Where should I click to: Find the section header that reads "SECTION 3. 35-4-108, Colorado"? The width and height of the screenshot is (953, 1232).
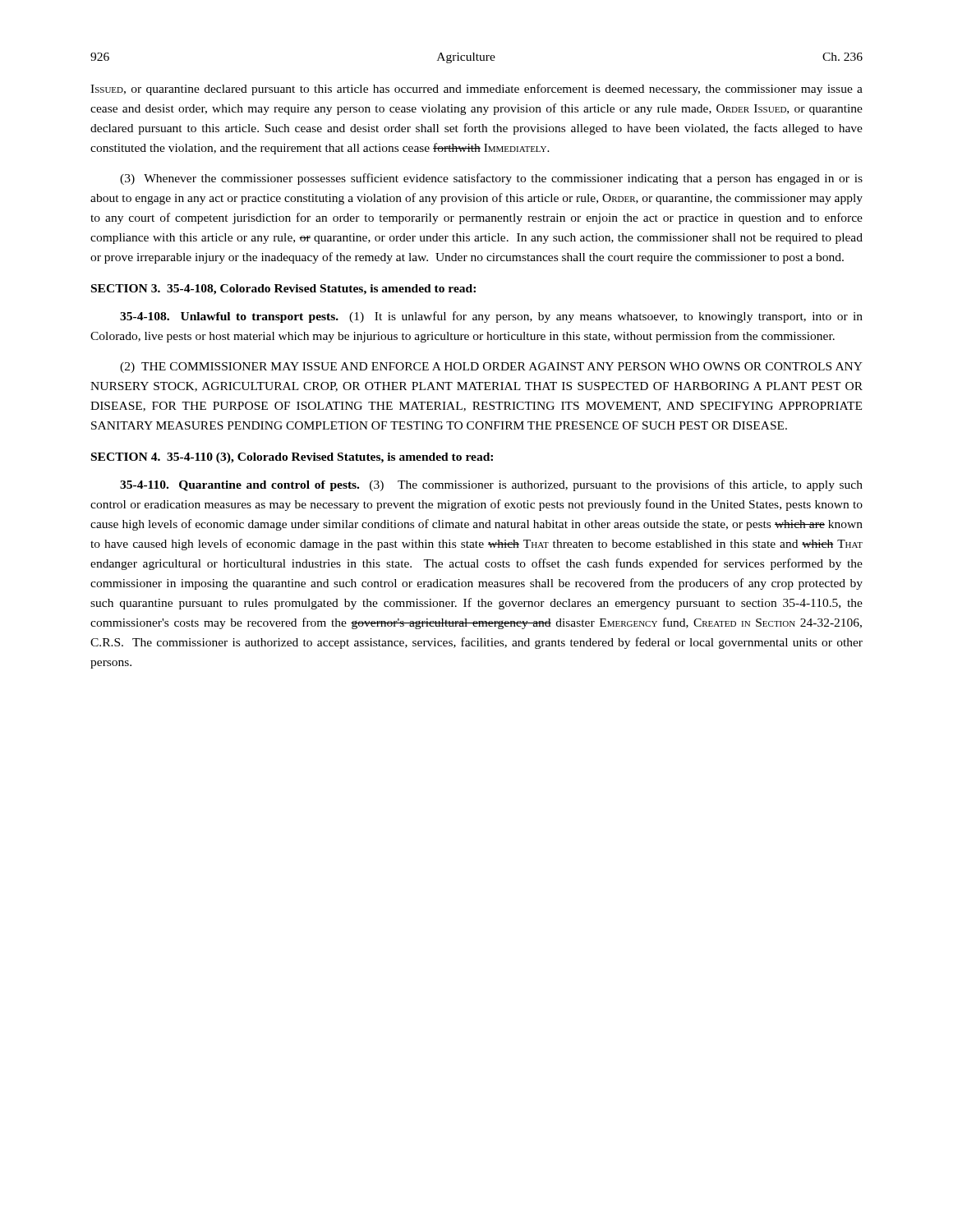[284, 288]
